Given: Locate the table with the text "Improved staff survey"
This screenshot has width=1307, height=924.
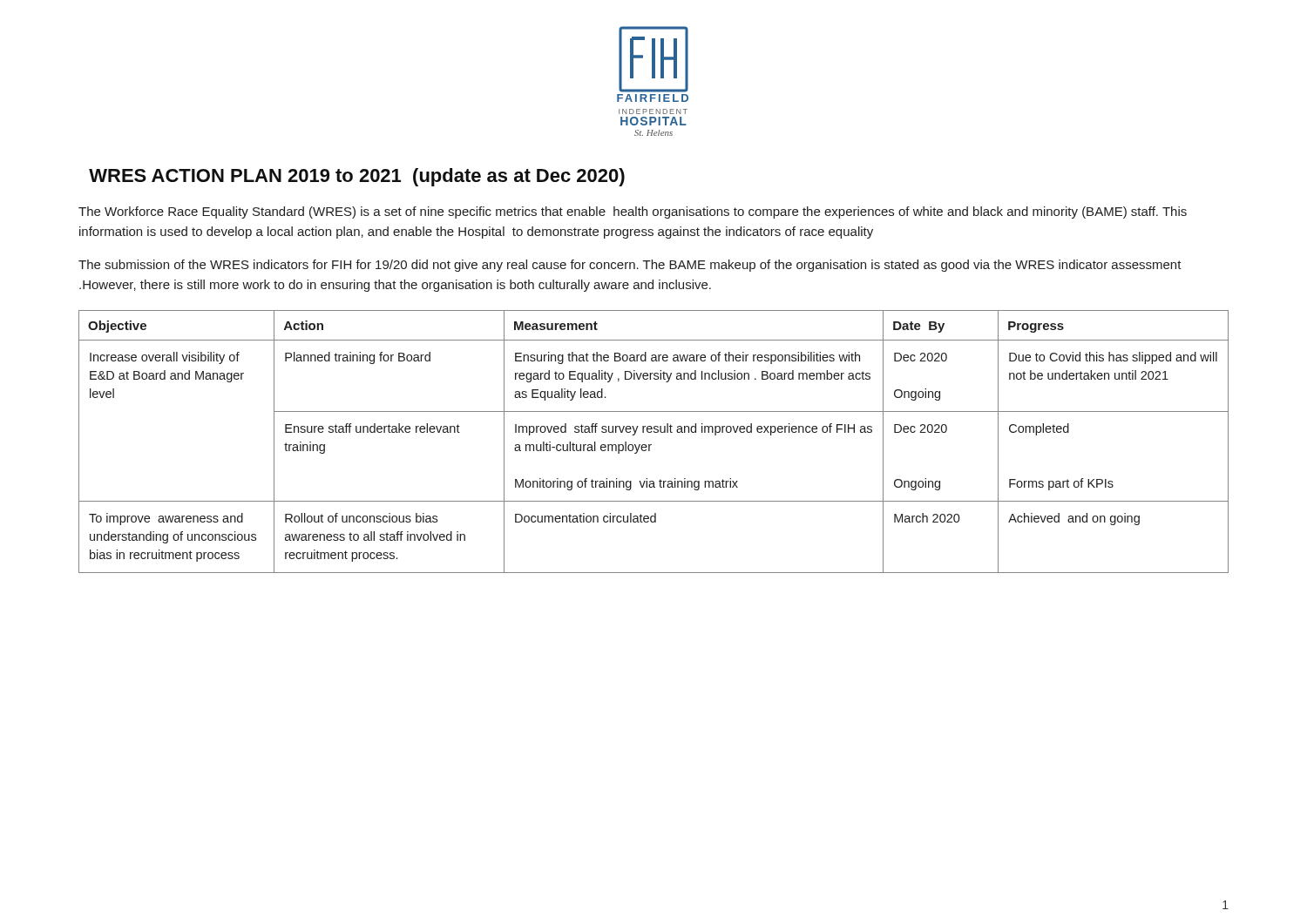Looking at the screenshot, I should 654,442.
